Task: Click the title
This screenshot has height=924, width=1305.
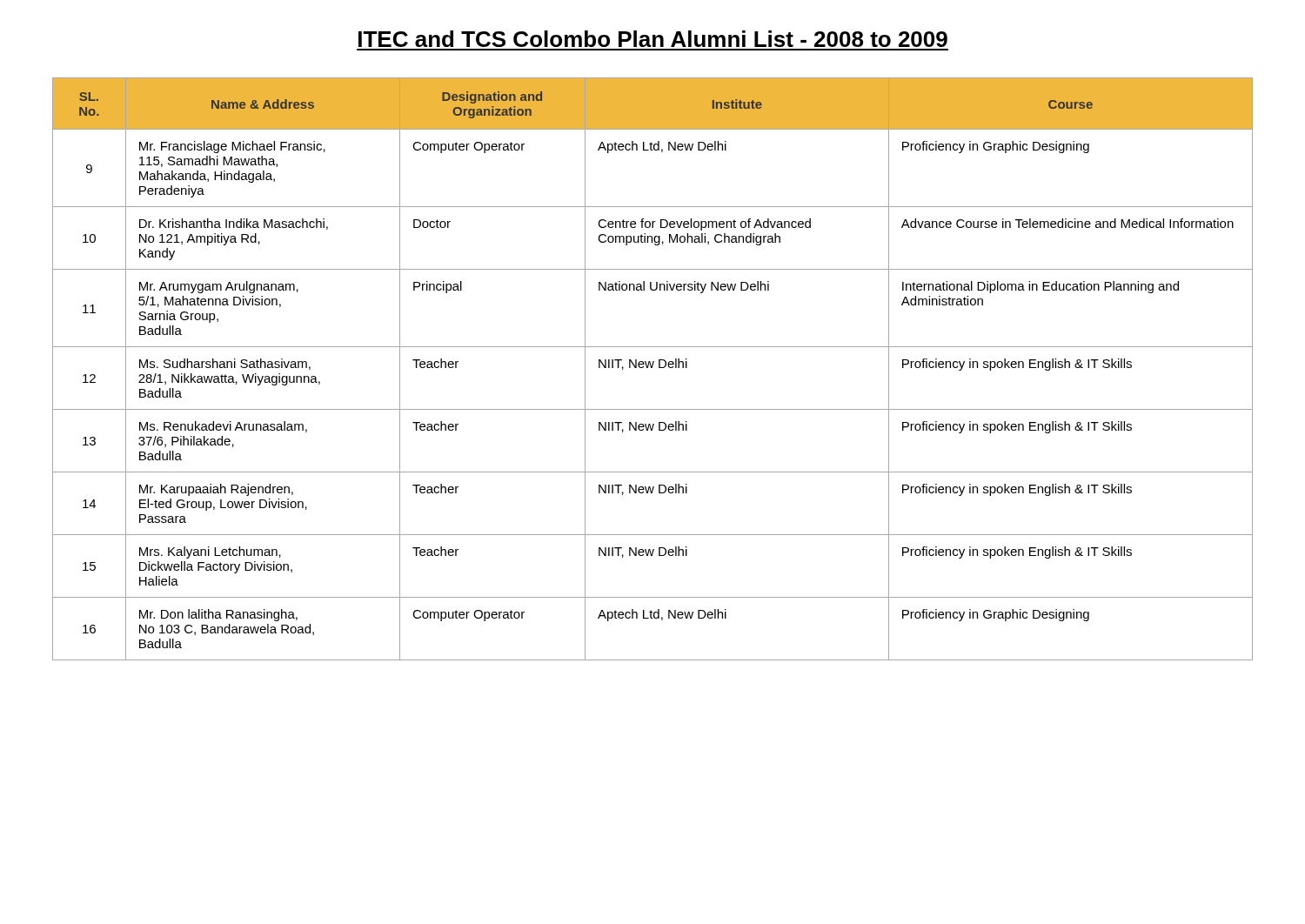Action: click(652, 40)
